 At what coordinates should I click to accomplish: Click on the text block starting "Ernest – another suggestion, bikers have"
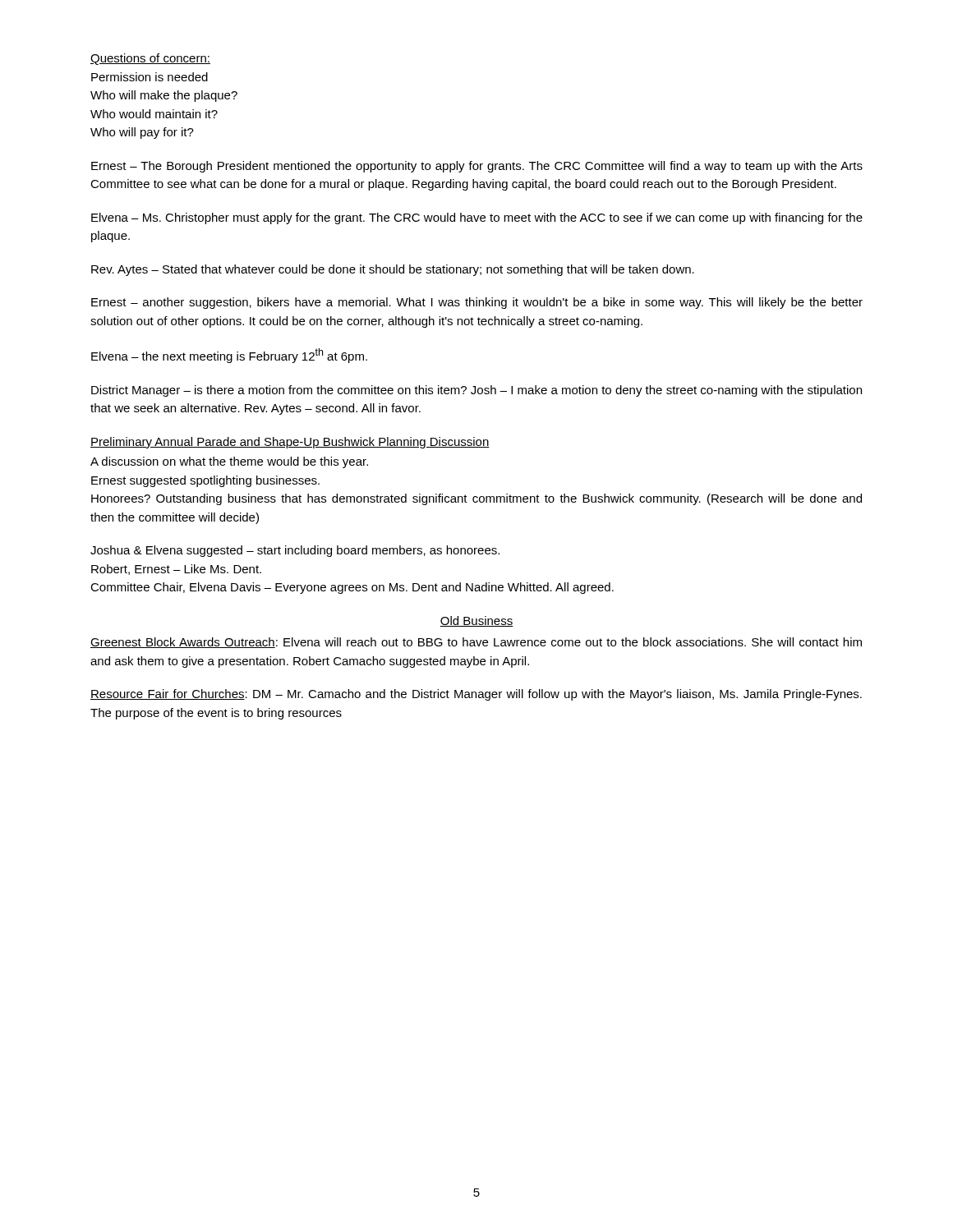pos(476,311)
